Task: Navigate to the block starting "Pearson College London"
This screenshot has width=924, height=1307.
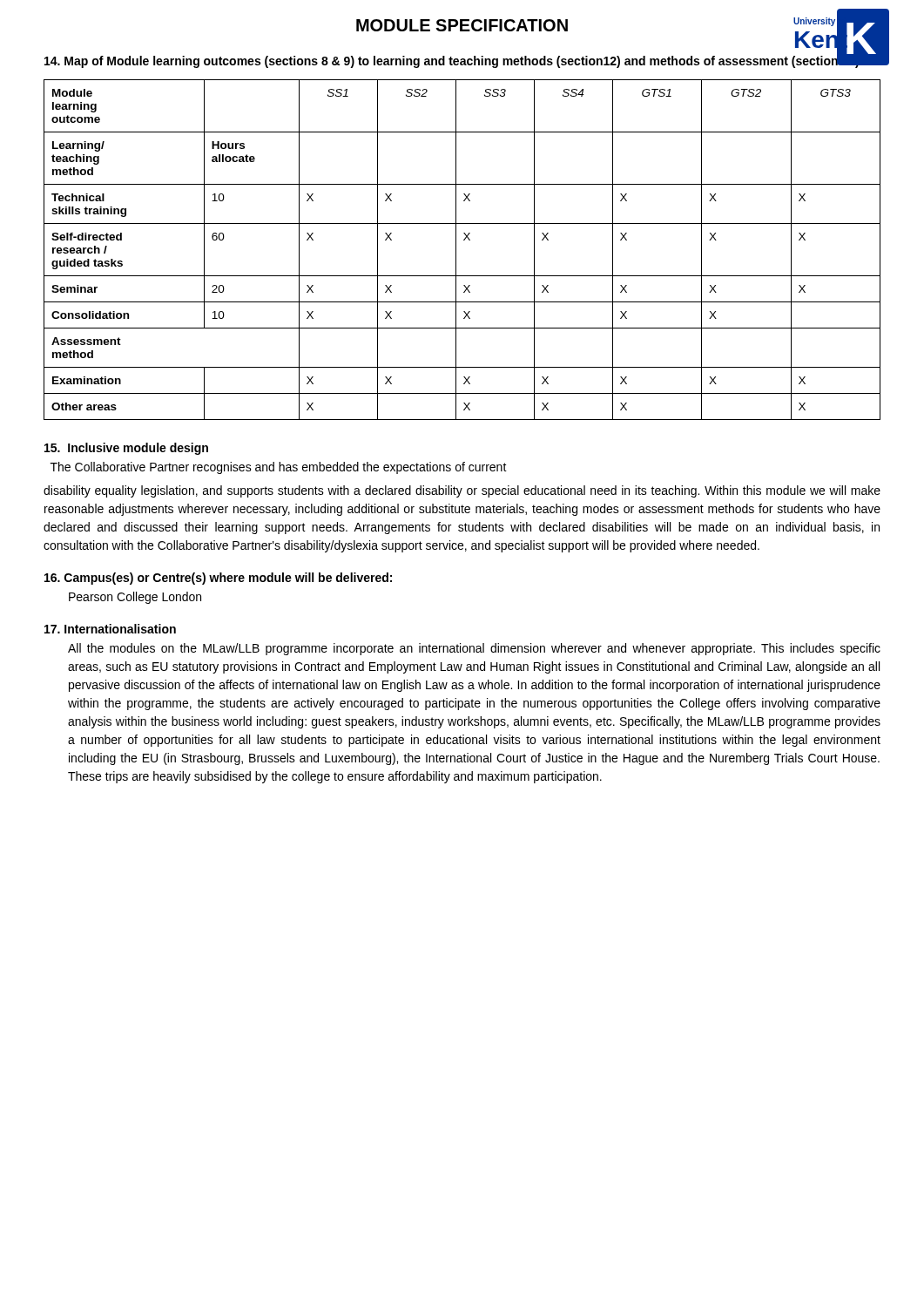Action: pos(135,597)
